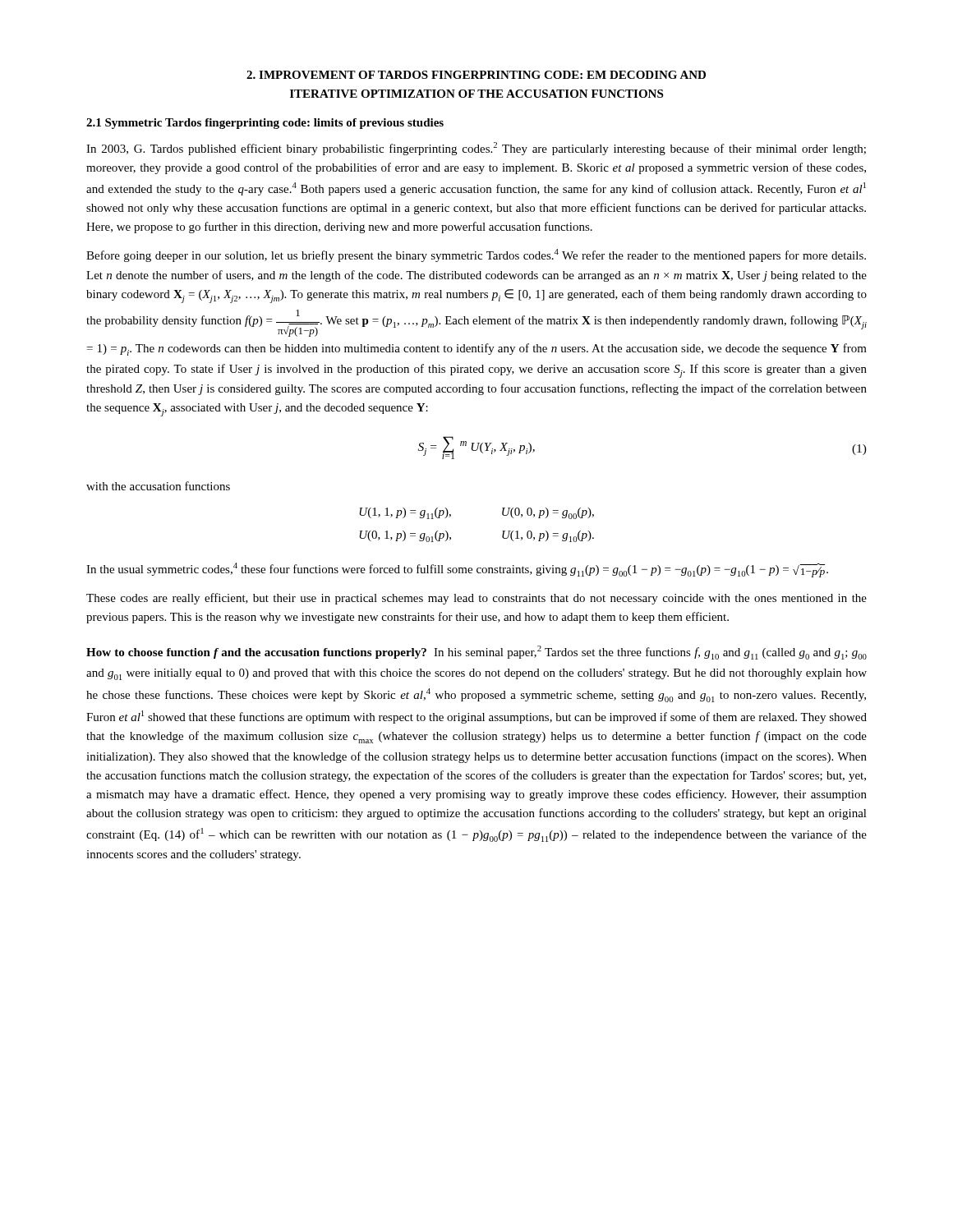953x1232 pixels.
Task: Point to the passage starting "Sj = ∑ i=1 m U(Yi, Xji,"
Action: pos(478,447)
